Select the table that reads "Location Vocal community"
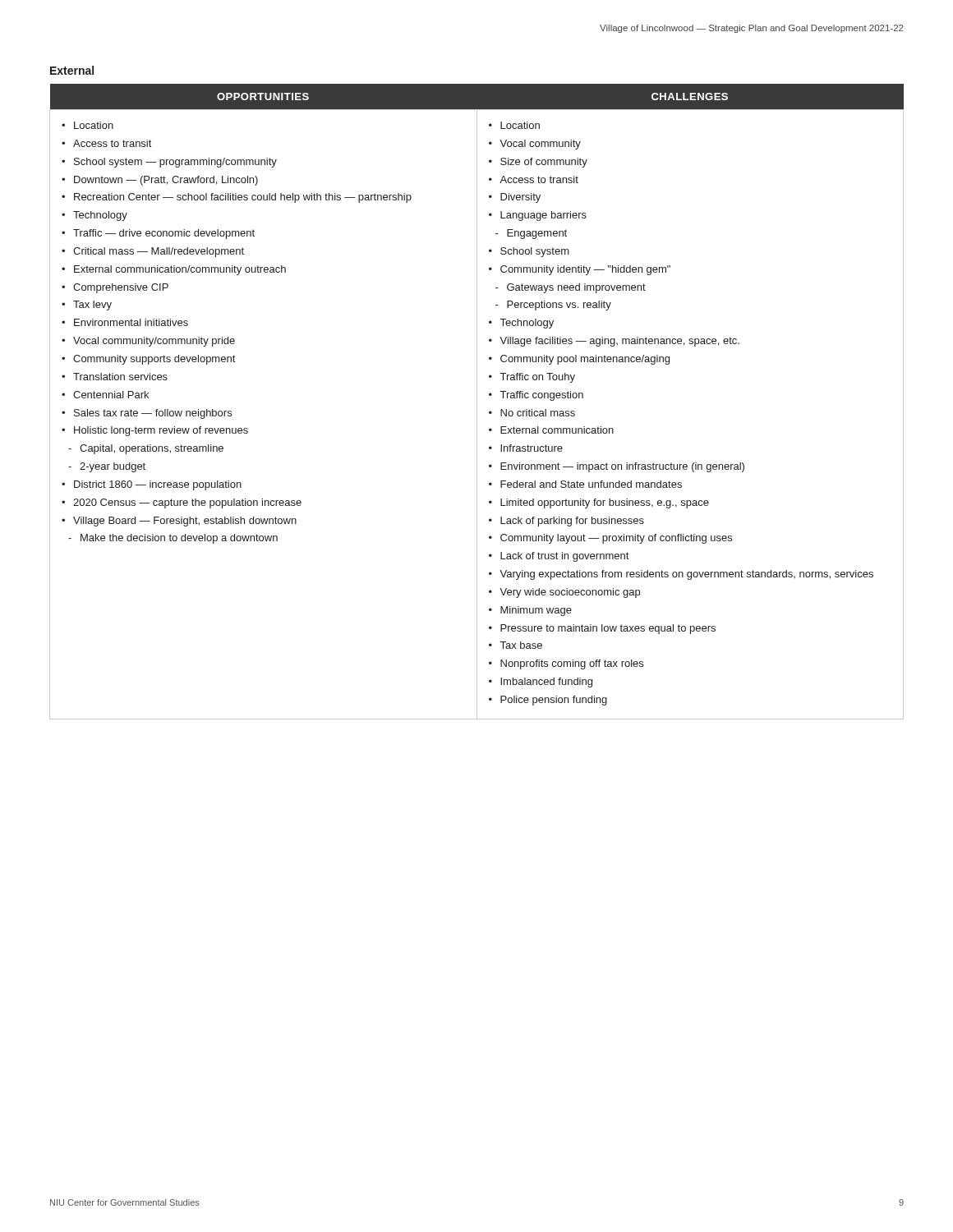The height and width of the screenshot is (1232, 953). pyautogui.click(x=476, y=402)
